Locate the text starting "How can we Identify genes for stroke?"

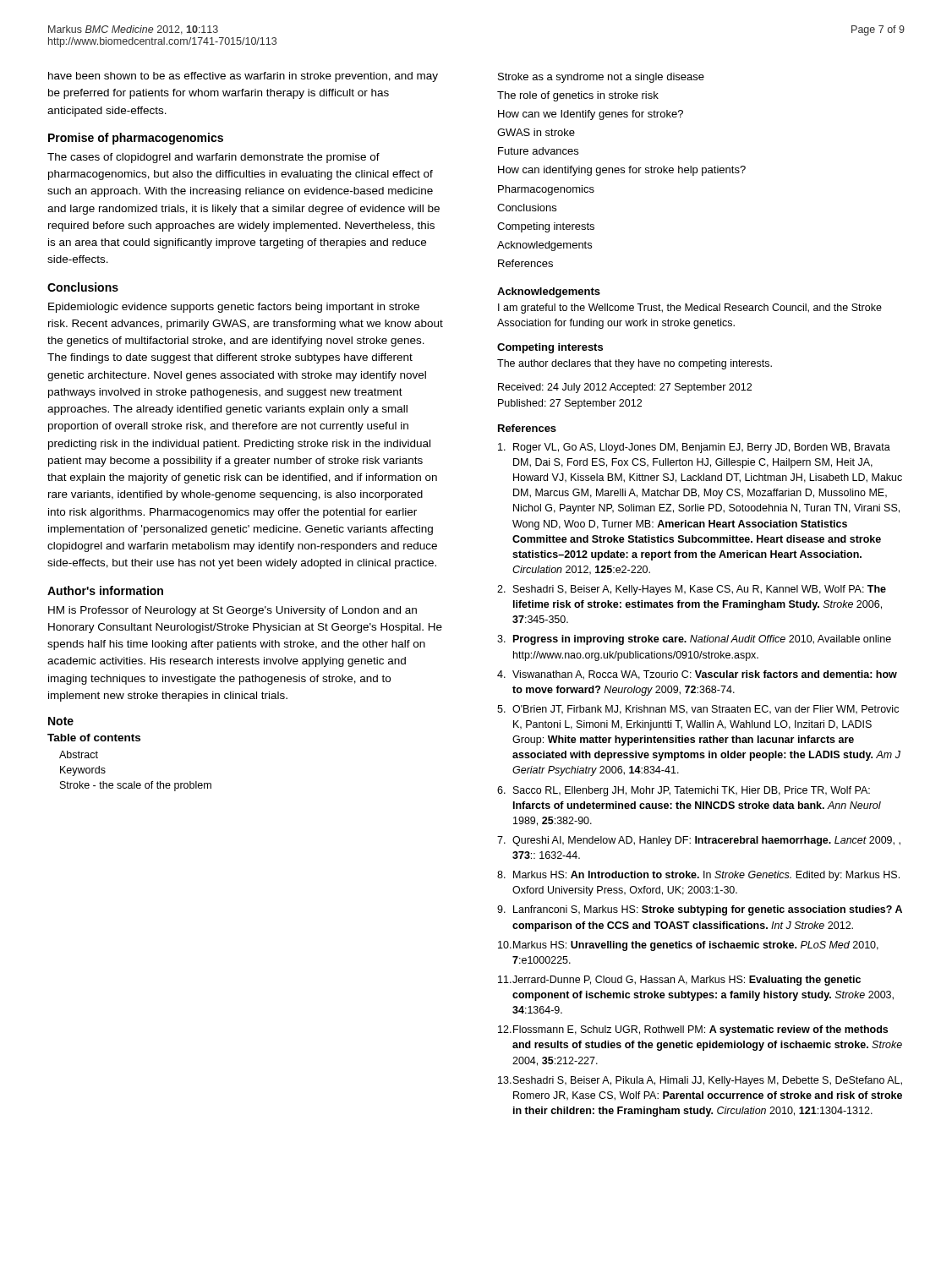[x=590, y=114]
